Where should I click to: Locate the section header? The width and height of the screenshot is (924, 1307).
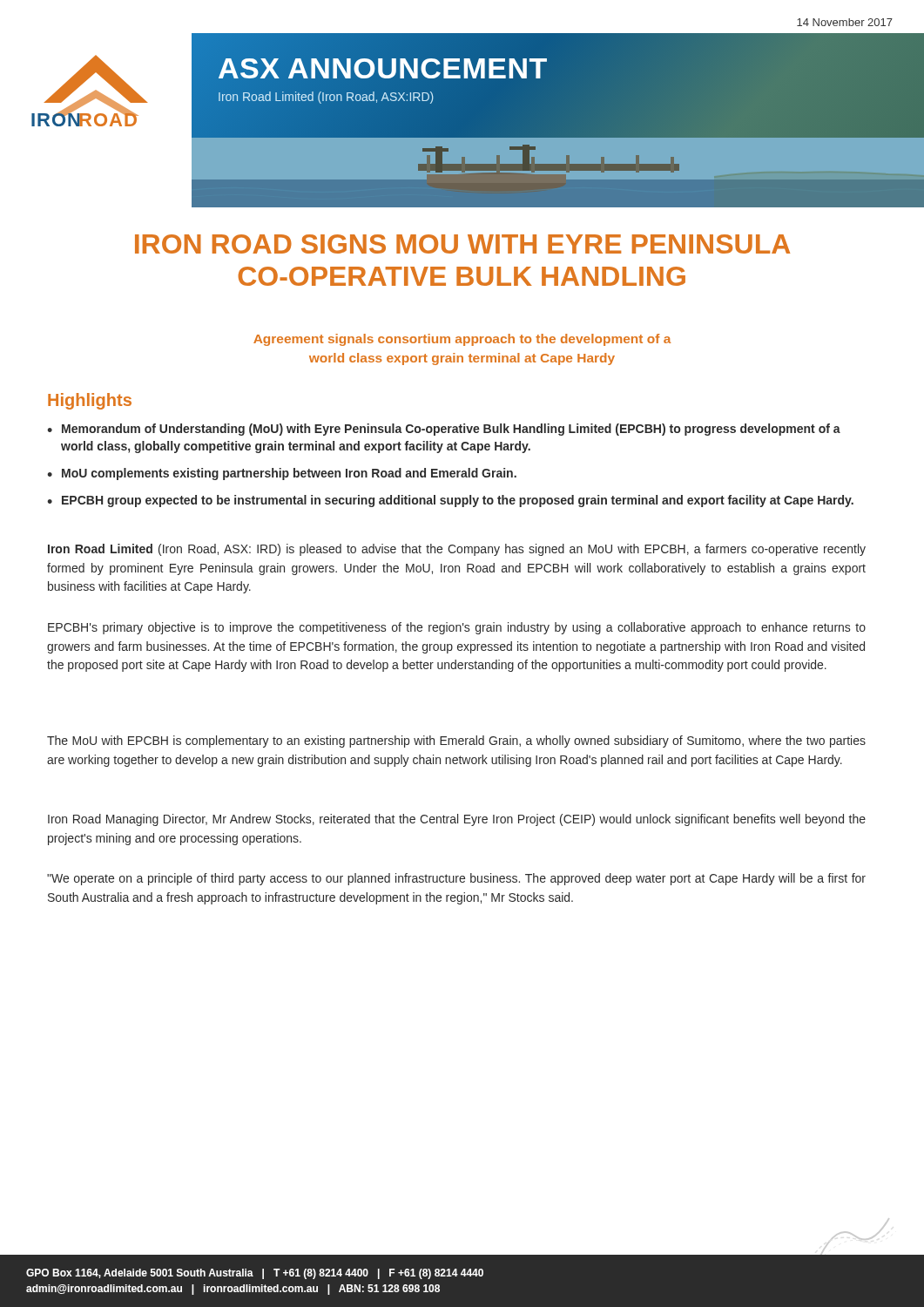90,400
